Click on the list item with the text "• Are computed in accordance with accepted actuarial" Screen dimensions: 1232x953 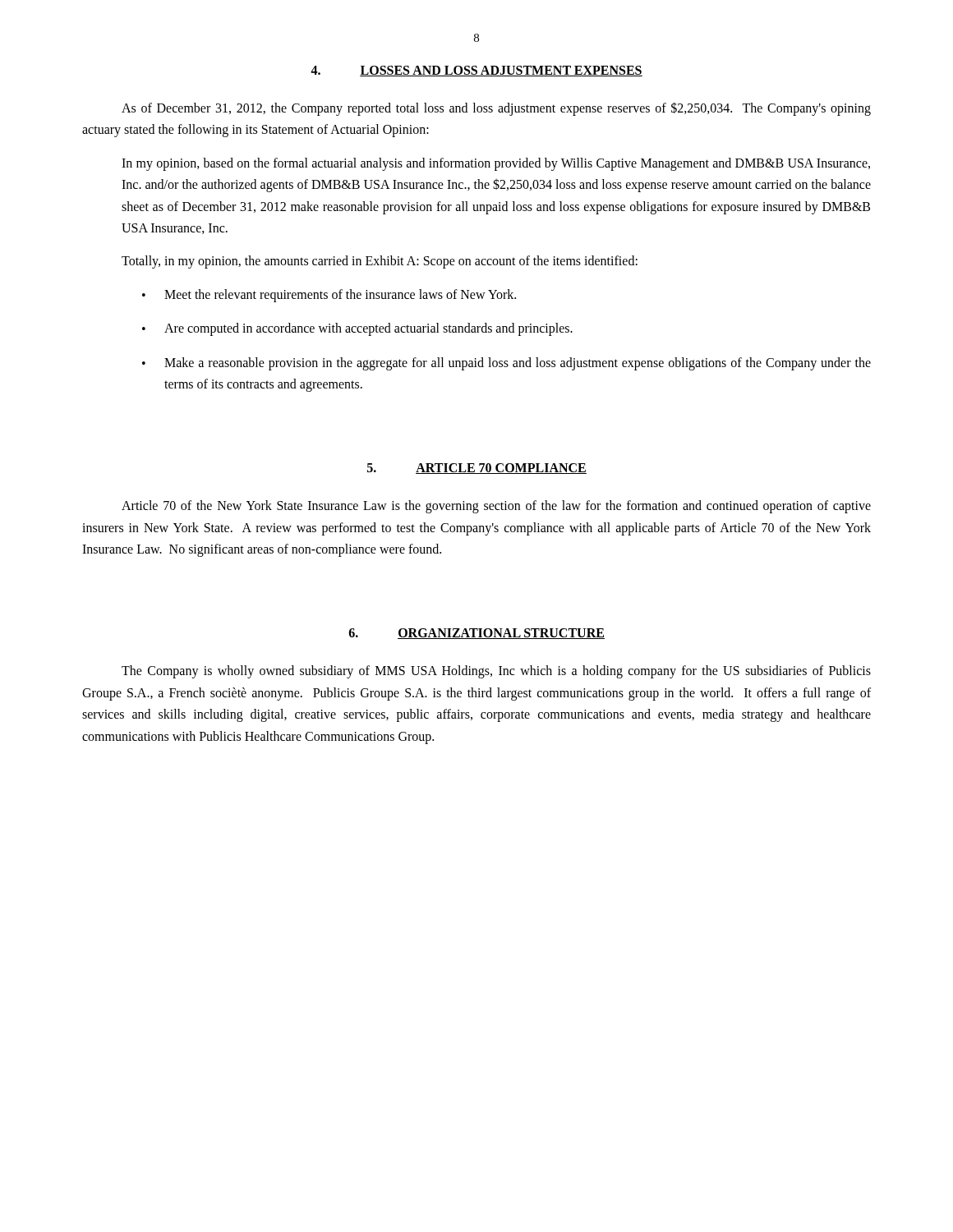506,329
